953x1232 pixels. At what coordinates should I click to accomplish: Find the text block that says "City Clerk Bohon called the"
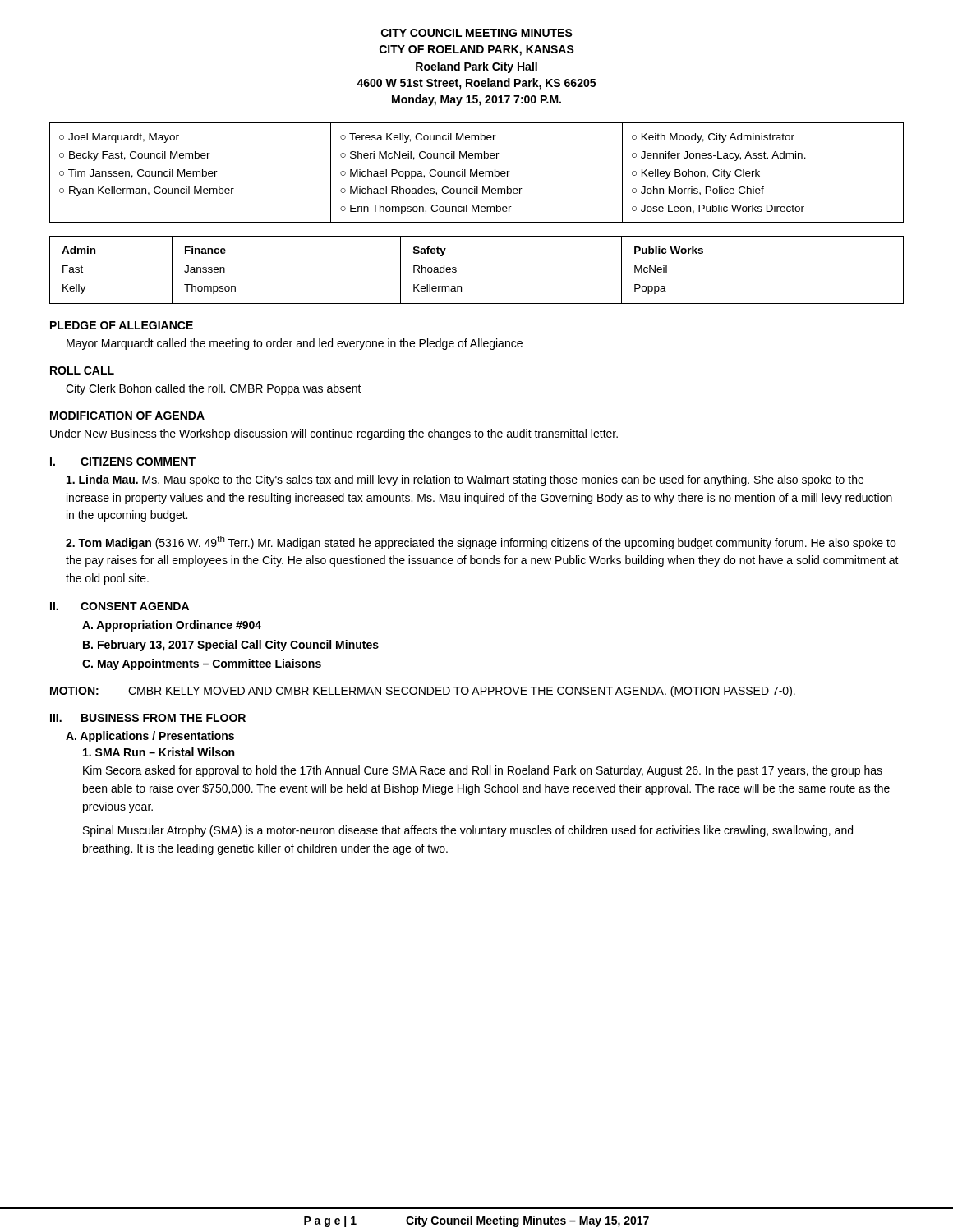pos(213,389)
